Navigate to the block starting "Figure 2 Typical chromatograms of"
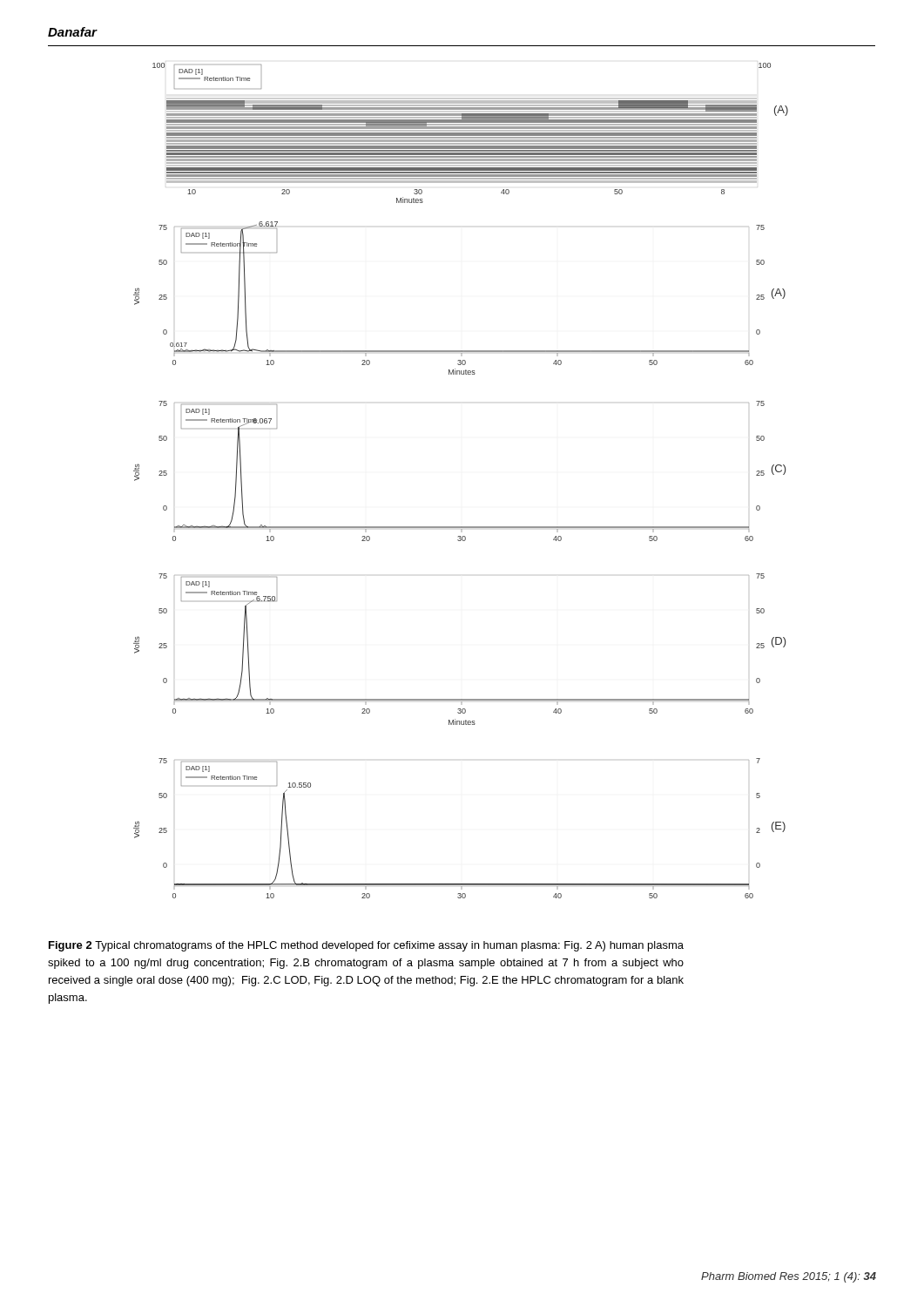Image resolution: width=924 pixels, height=1307 pixels. [366, 971]
